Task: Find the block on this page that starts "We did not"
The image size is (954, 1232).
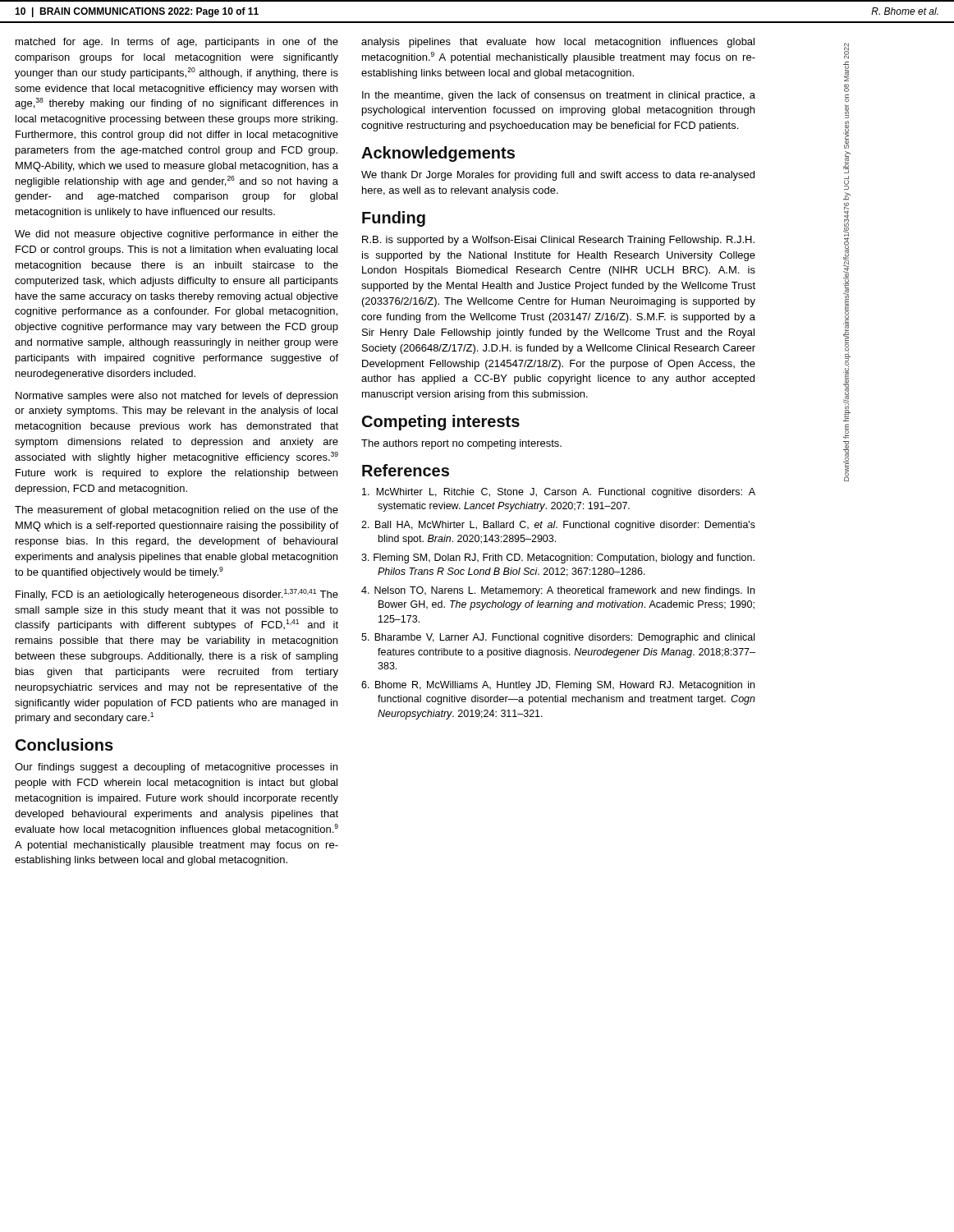Action: coord(177,304)
